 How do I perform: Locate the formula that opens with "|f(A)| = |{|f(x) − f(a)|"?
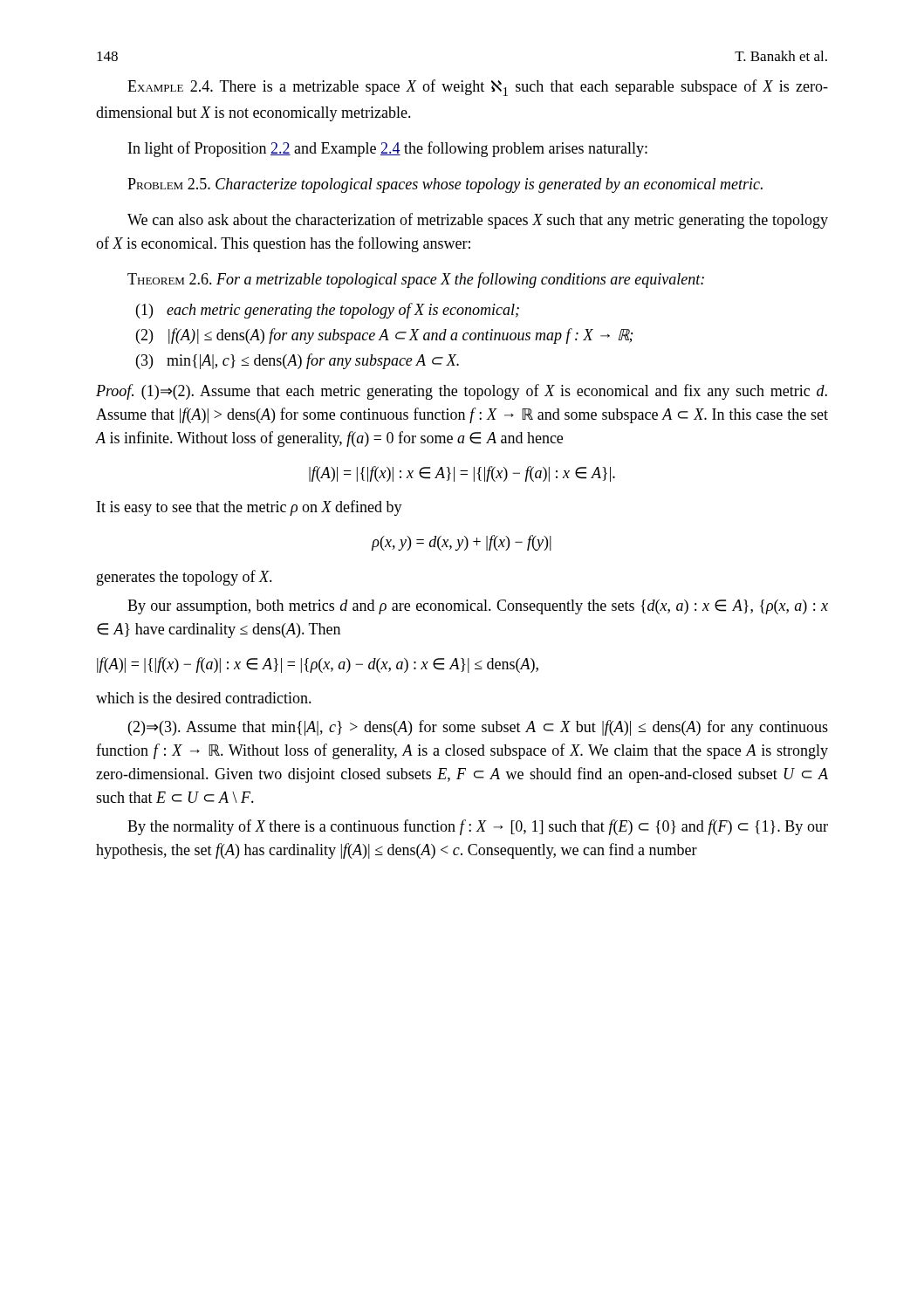(x=462, y=664)
